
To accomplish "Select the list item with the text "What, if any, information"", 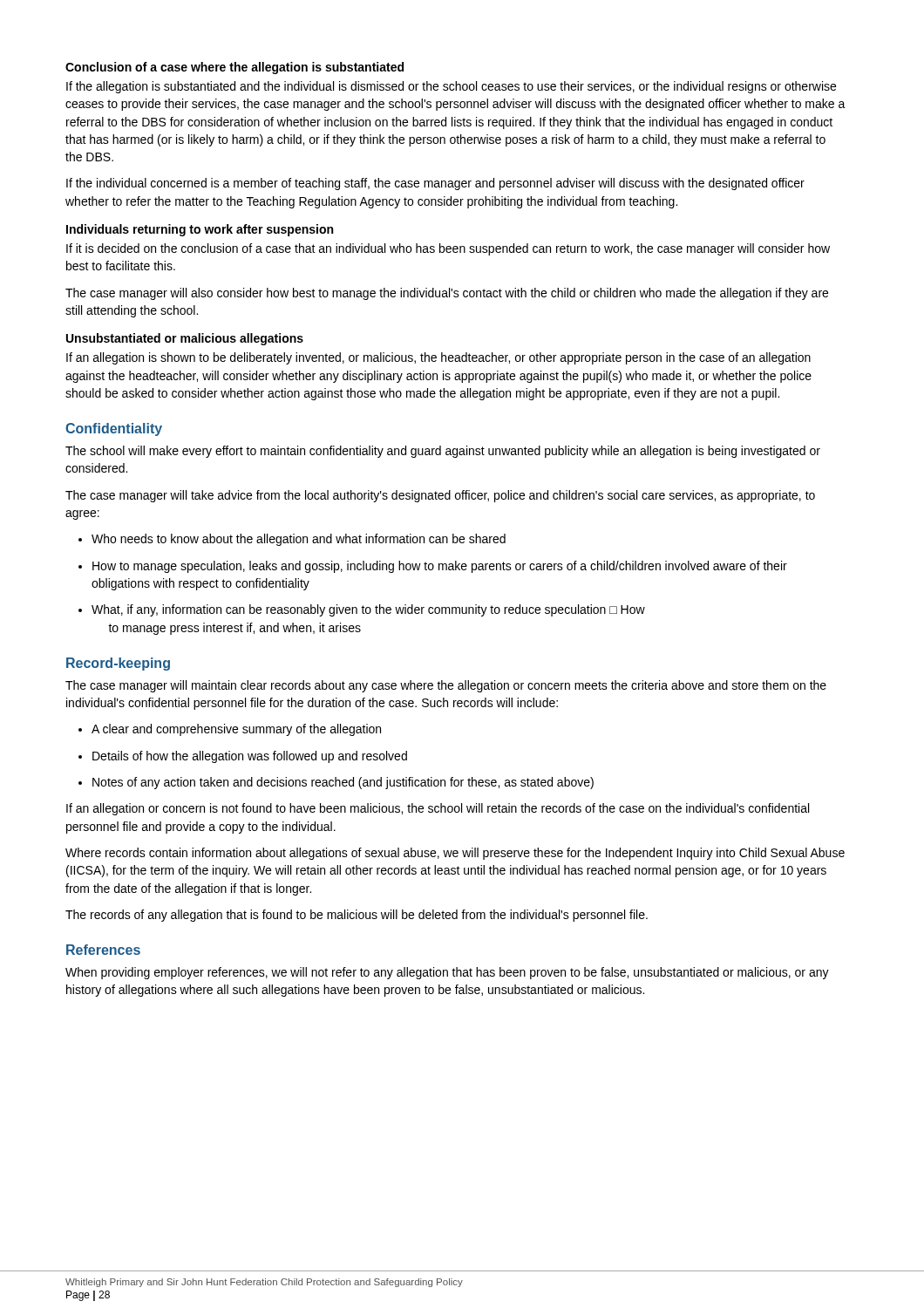I will click(455, 619).
